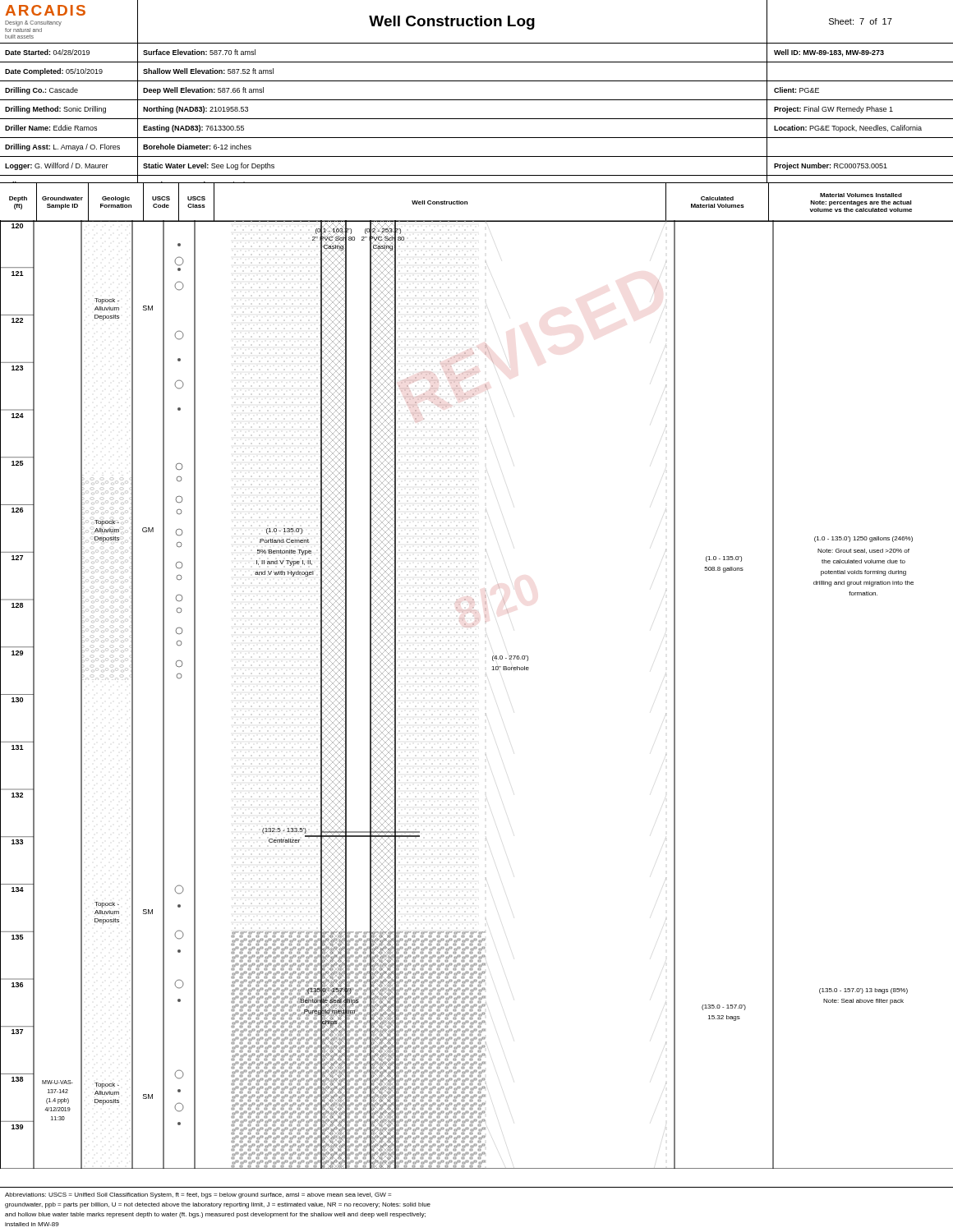The width and height of the screenshot is (953, 1232).
Task: Click on the table containing "120 121 122 123"
Action: tap(476, 694)
